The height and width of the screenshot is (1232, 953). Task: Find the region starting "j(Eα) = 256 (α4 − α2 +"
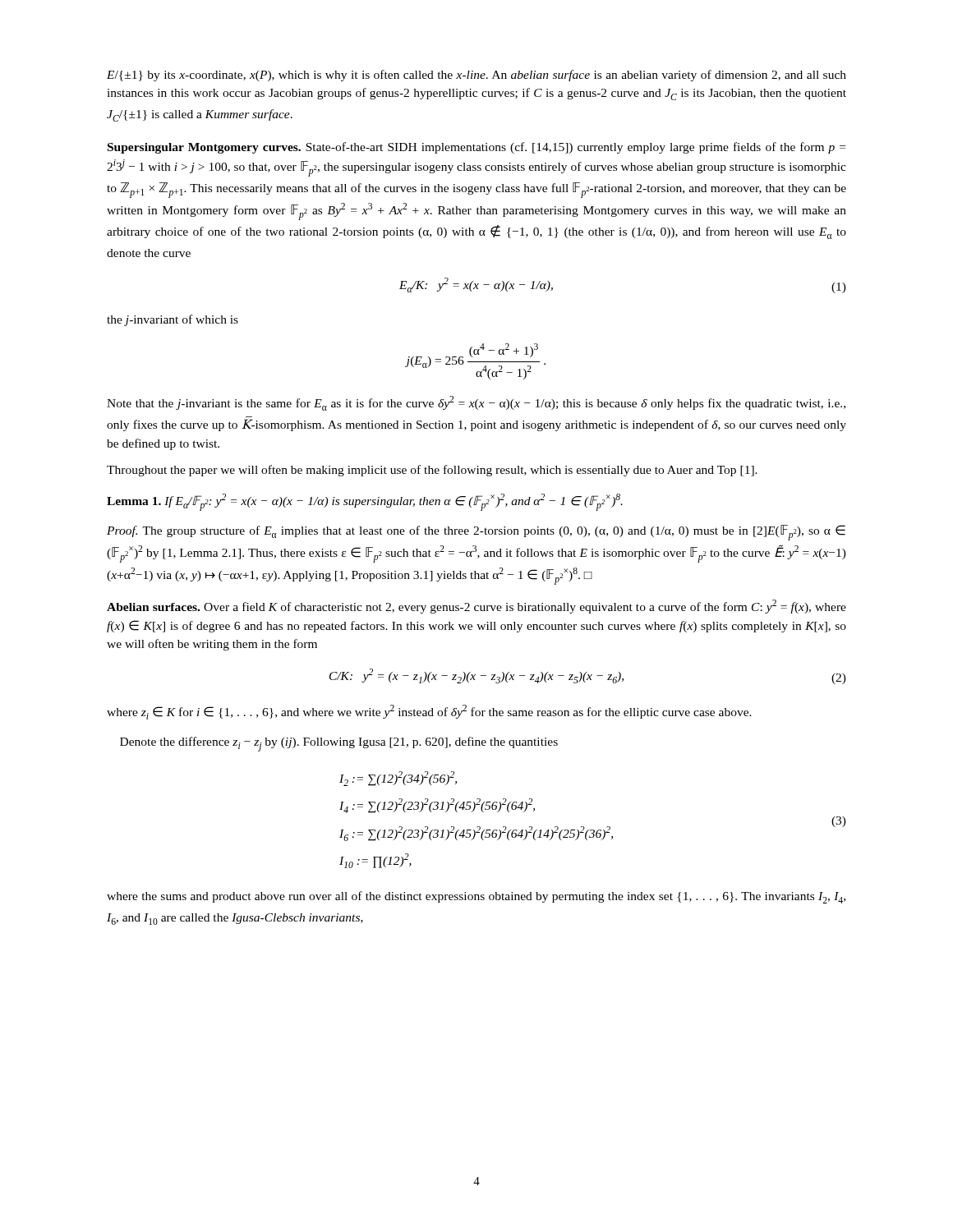[x=476, y=361]
